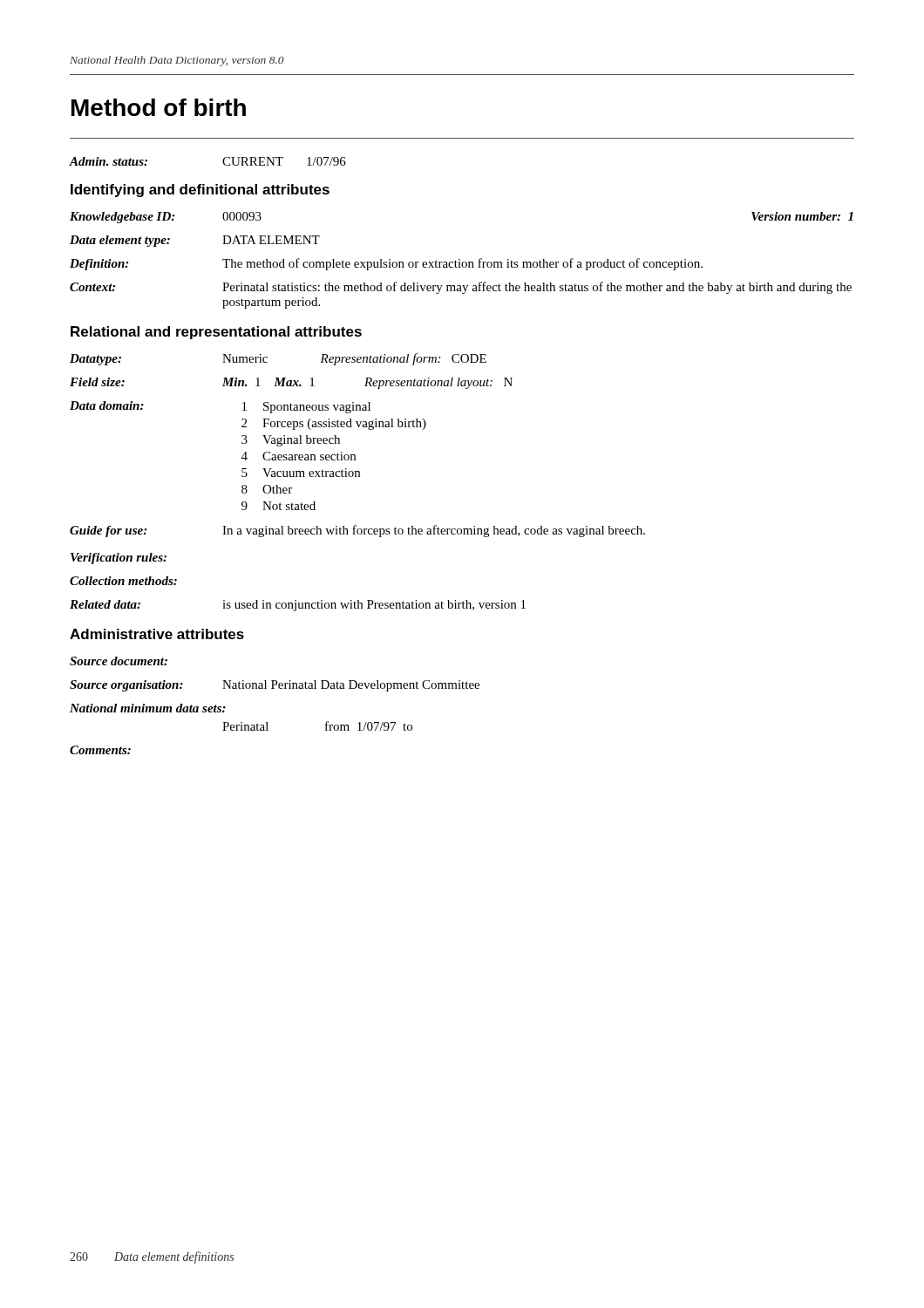The image size is (924, 1308).
Task: Point to the text starting "Collection methods:"
Action: point(146,581)
